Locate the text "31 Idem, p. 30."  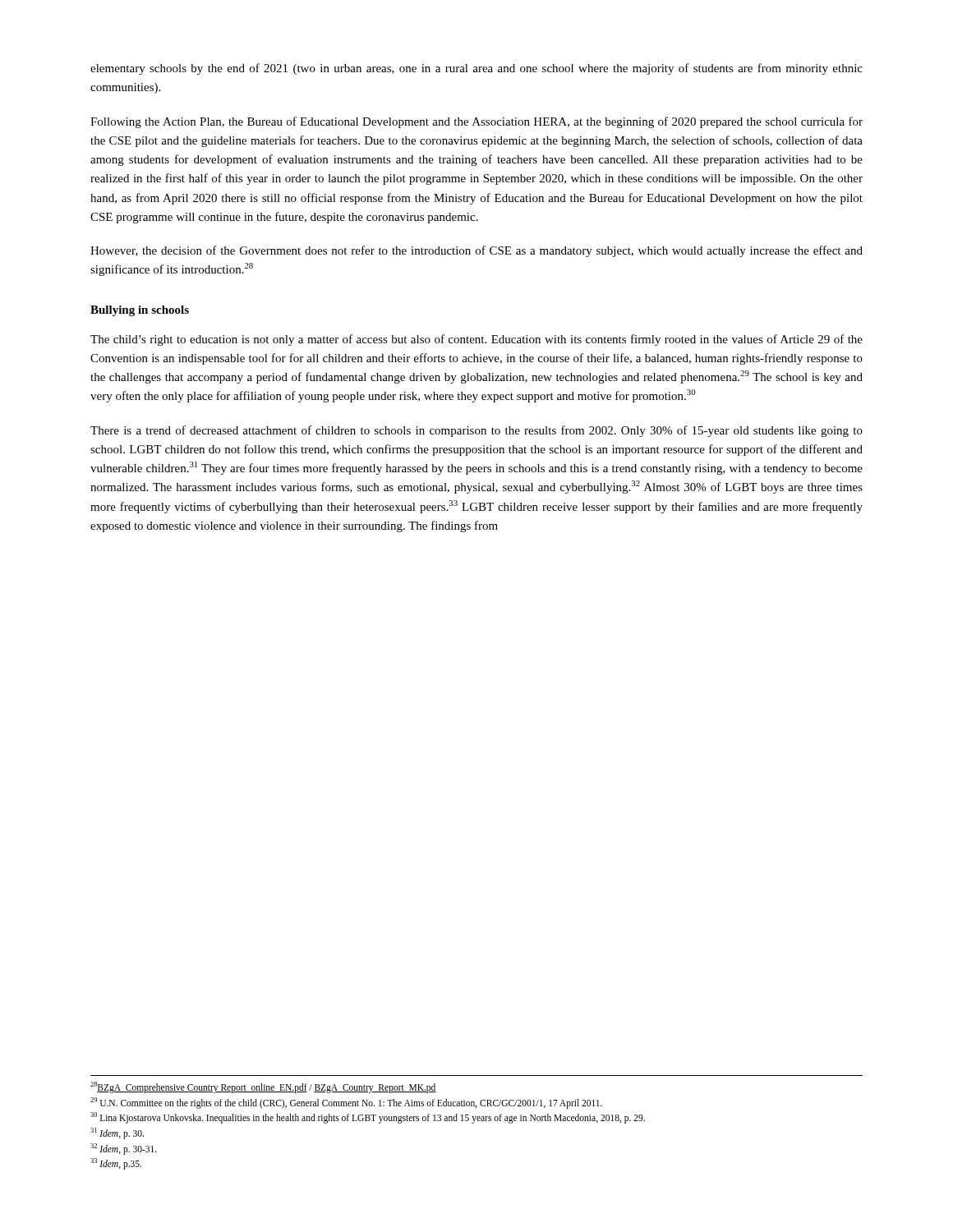117,1133
